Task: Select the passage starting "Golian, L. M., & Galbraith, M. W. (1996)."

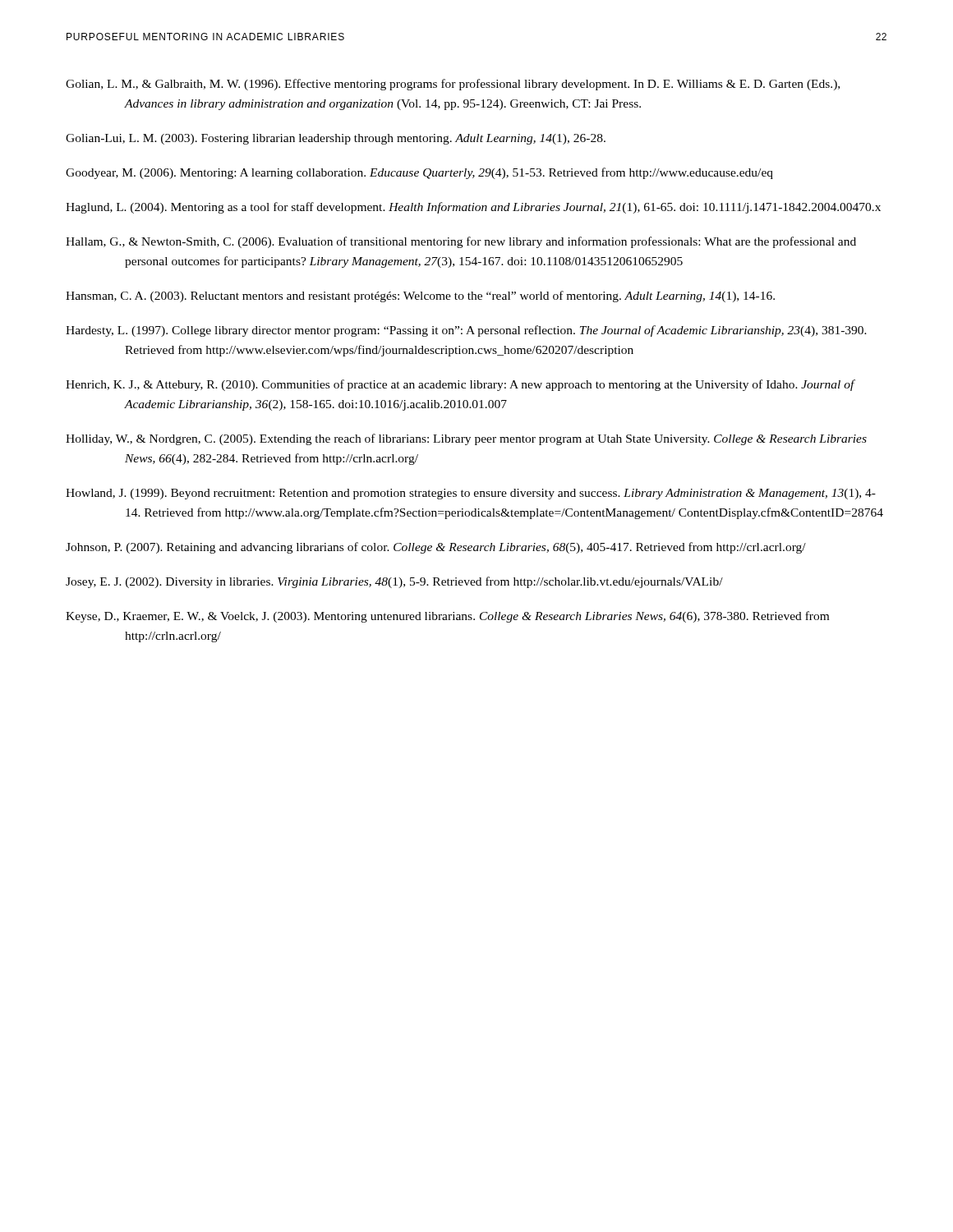Action: [x=453, y=93]
